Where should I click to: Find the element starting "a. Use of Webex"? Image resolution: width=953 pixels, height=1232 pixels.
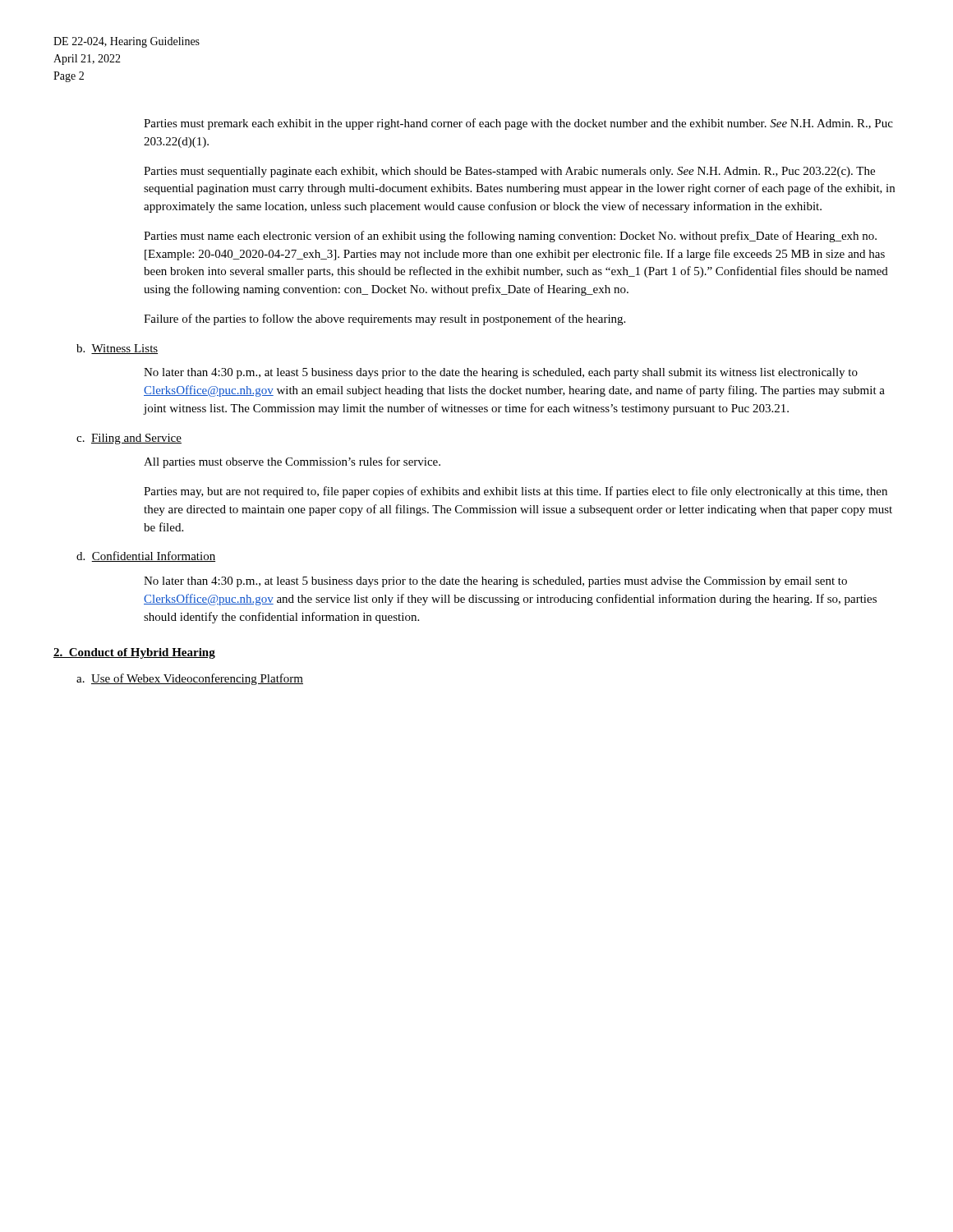click(190, 679)
